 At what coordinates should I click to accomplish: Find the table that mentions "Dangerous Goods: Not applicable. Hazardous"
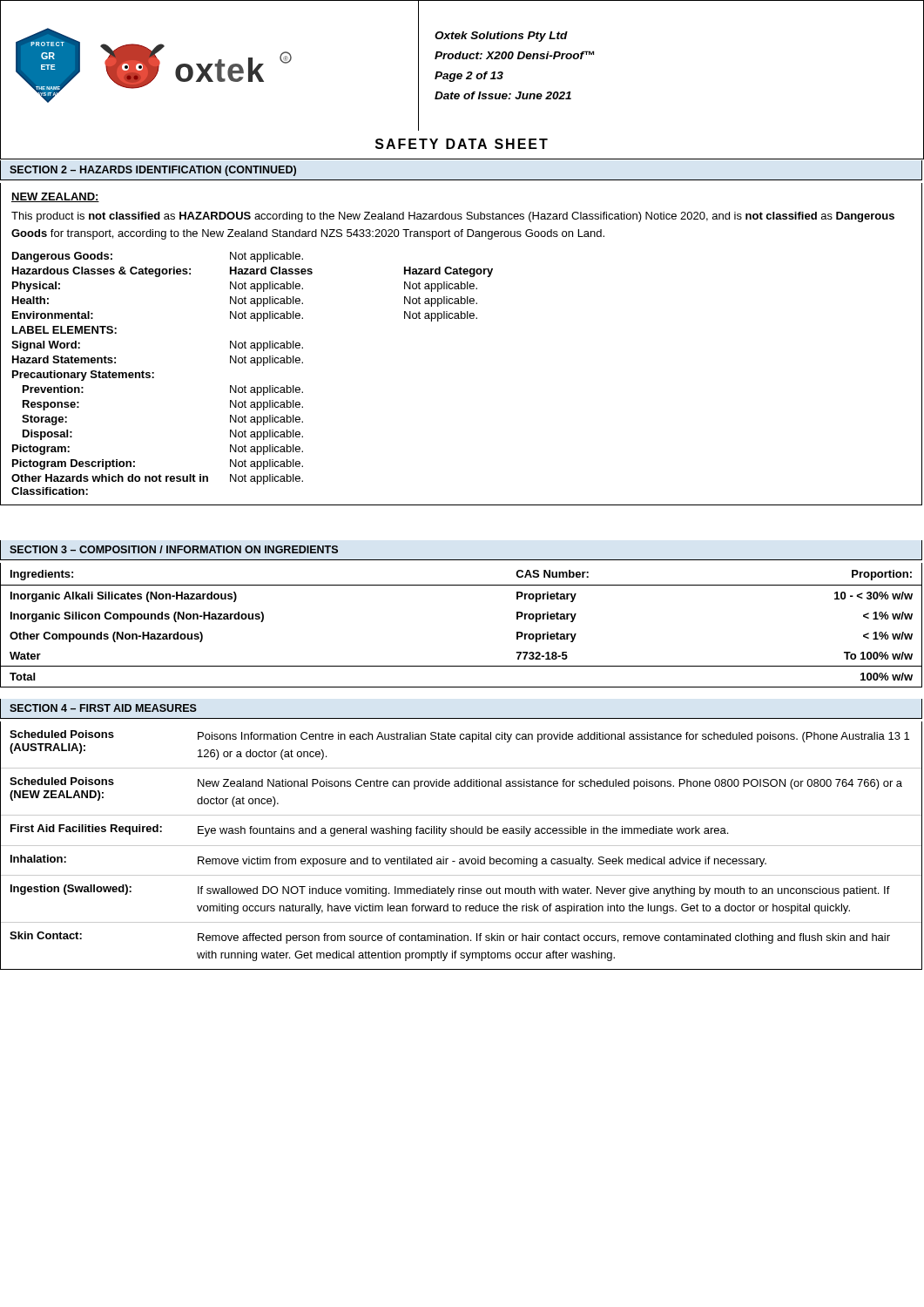click(461, 374)
